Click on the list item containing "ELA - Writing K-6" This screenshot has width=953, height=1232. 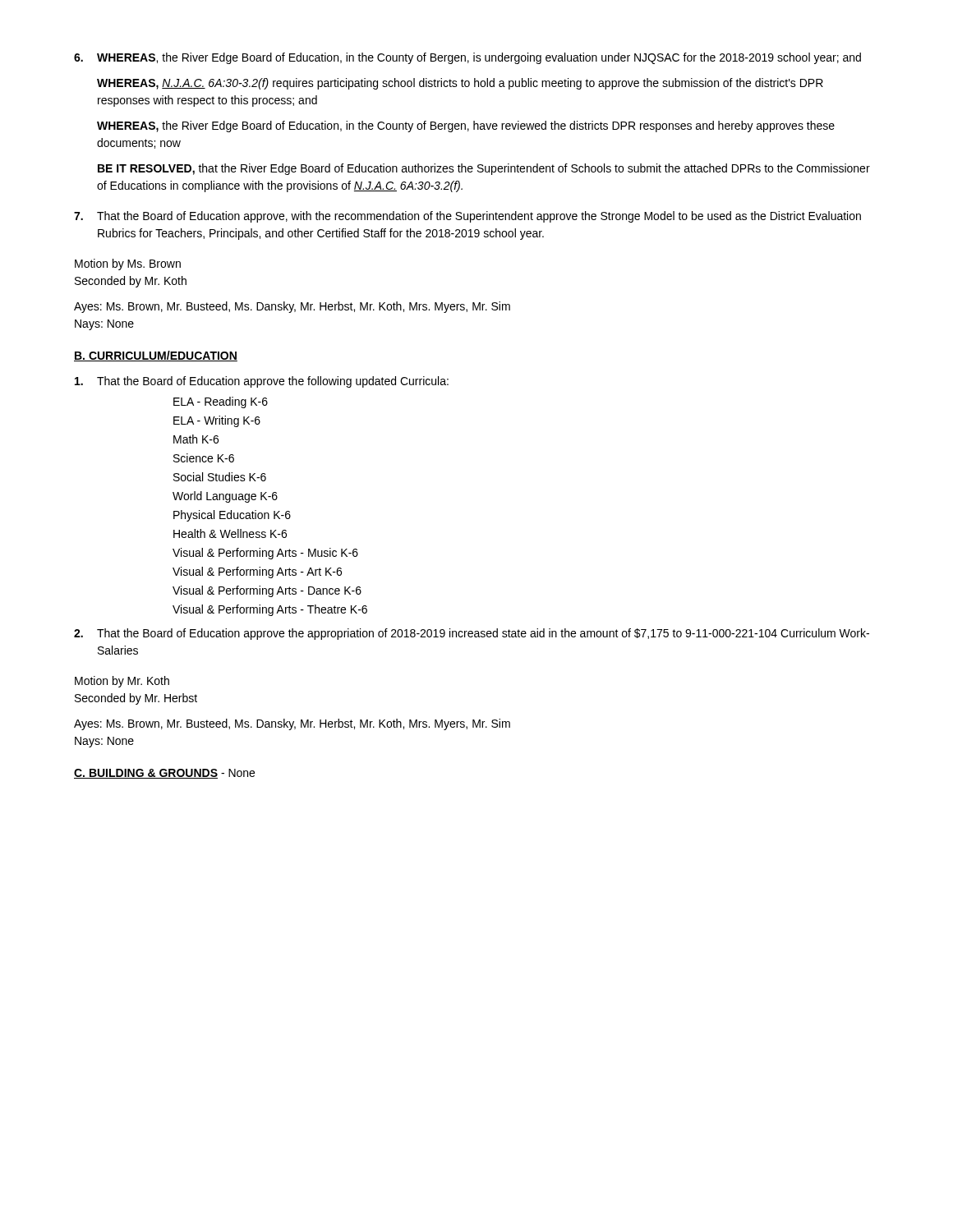[217, 421]
